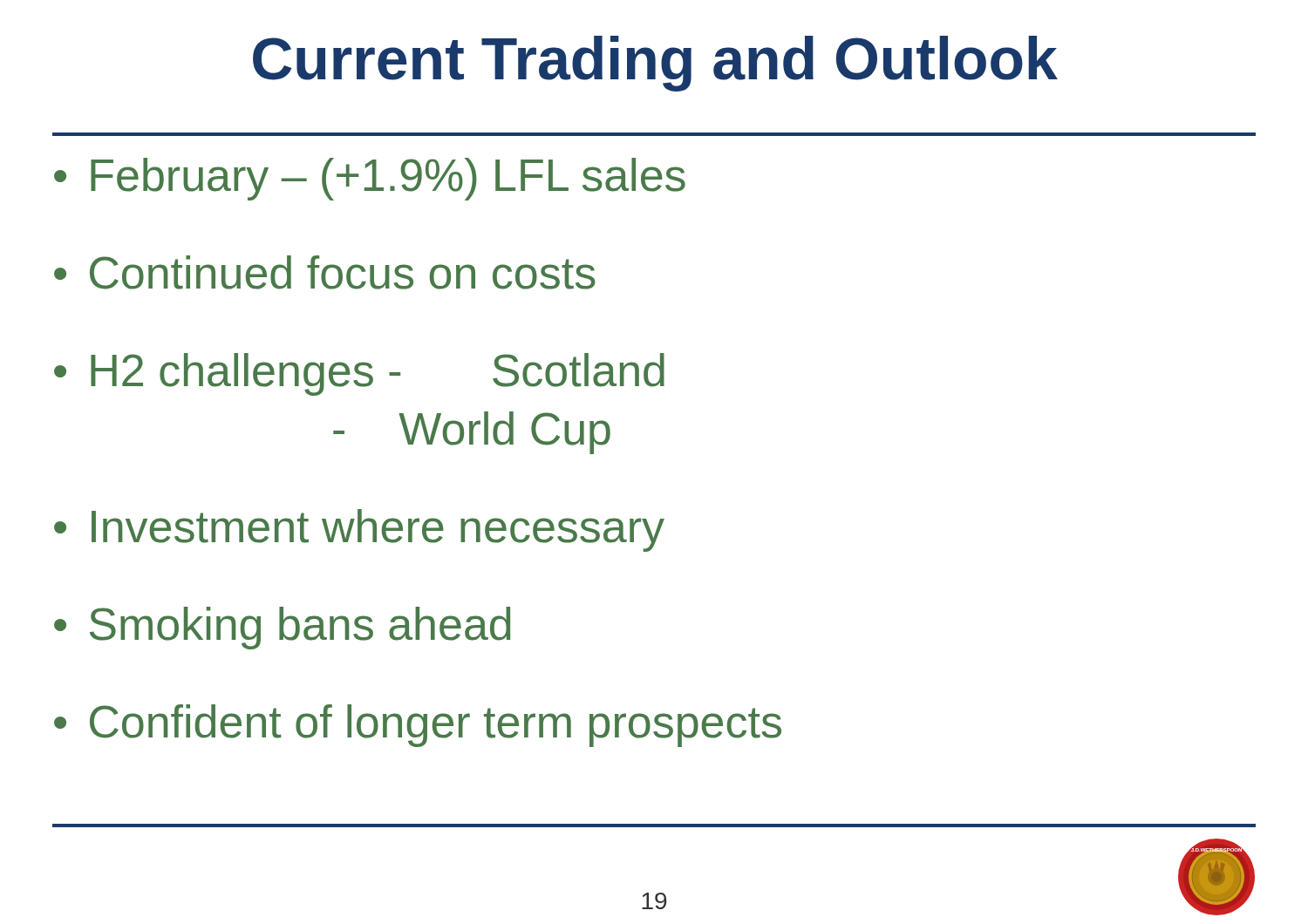1308x924 pixels.
Task: Where does it say "• Continued focus on costs"?
Action: pyautogui.click(x=324, y=273)
